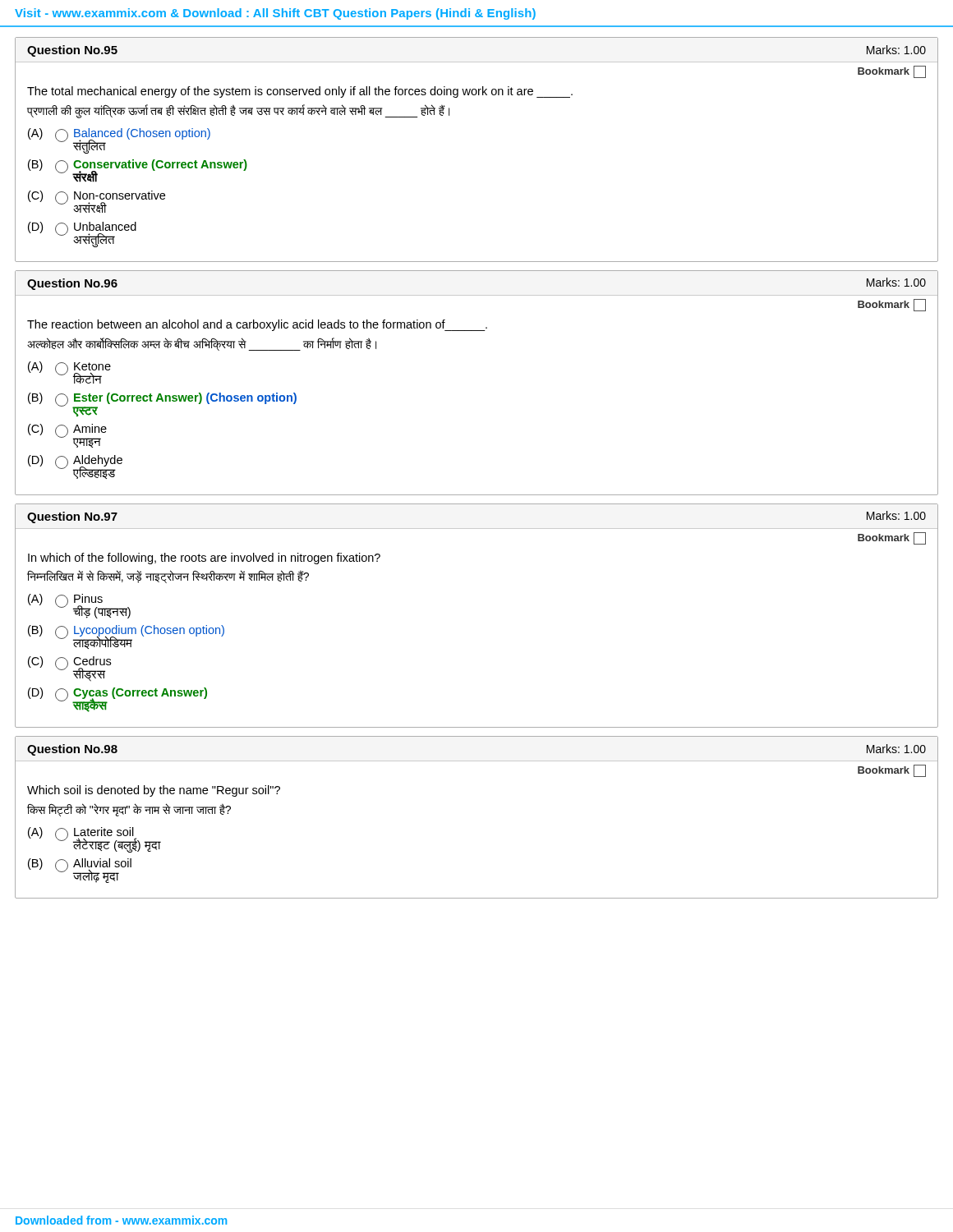Select the list item containing "(B) Lycopodium (Chosen option)लाइकोपोडियम"
The height and width of the screenshot is (1232, 953).
126,637
